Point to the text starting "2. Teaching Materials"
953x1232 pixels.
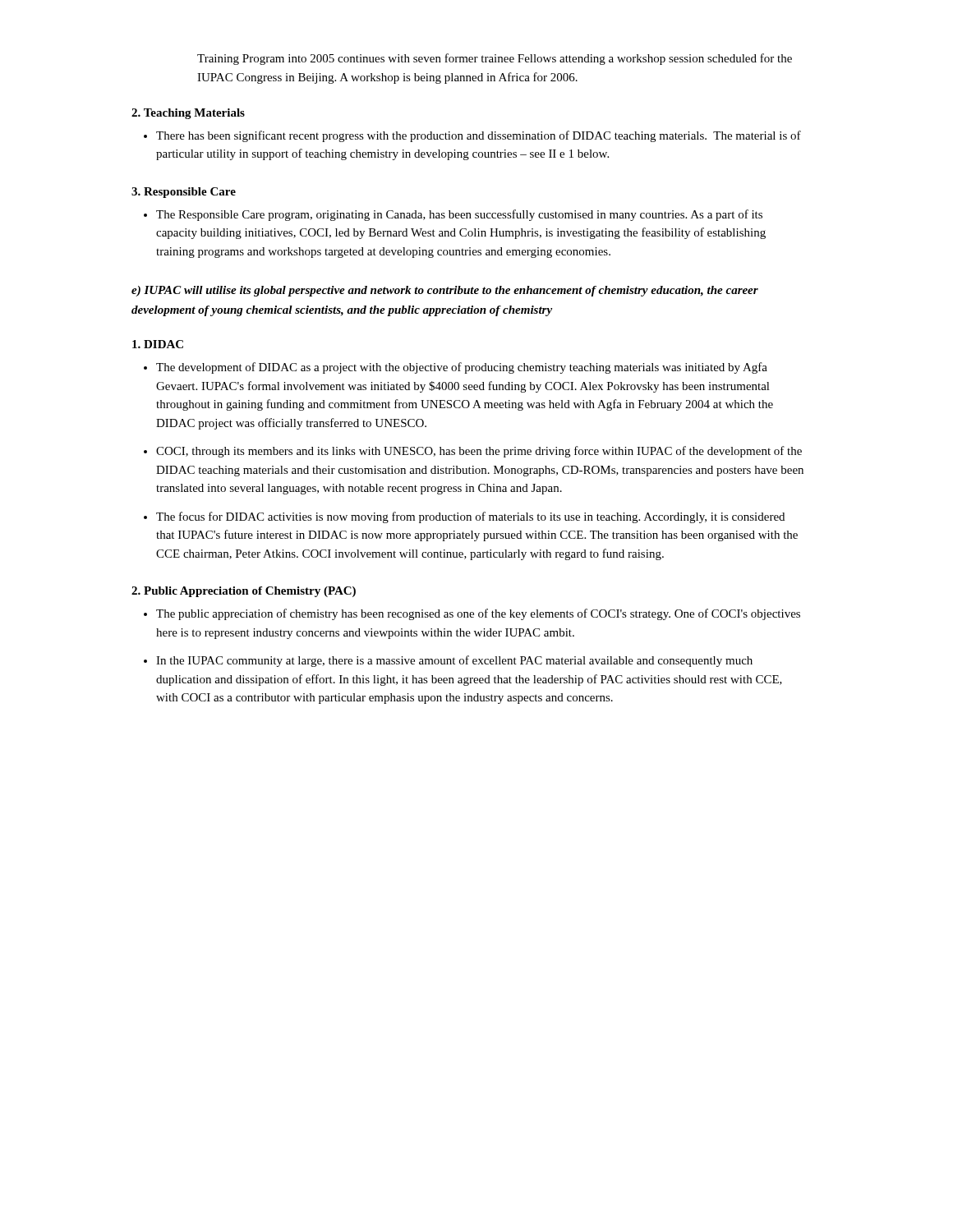click(x=188, y=112)
